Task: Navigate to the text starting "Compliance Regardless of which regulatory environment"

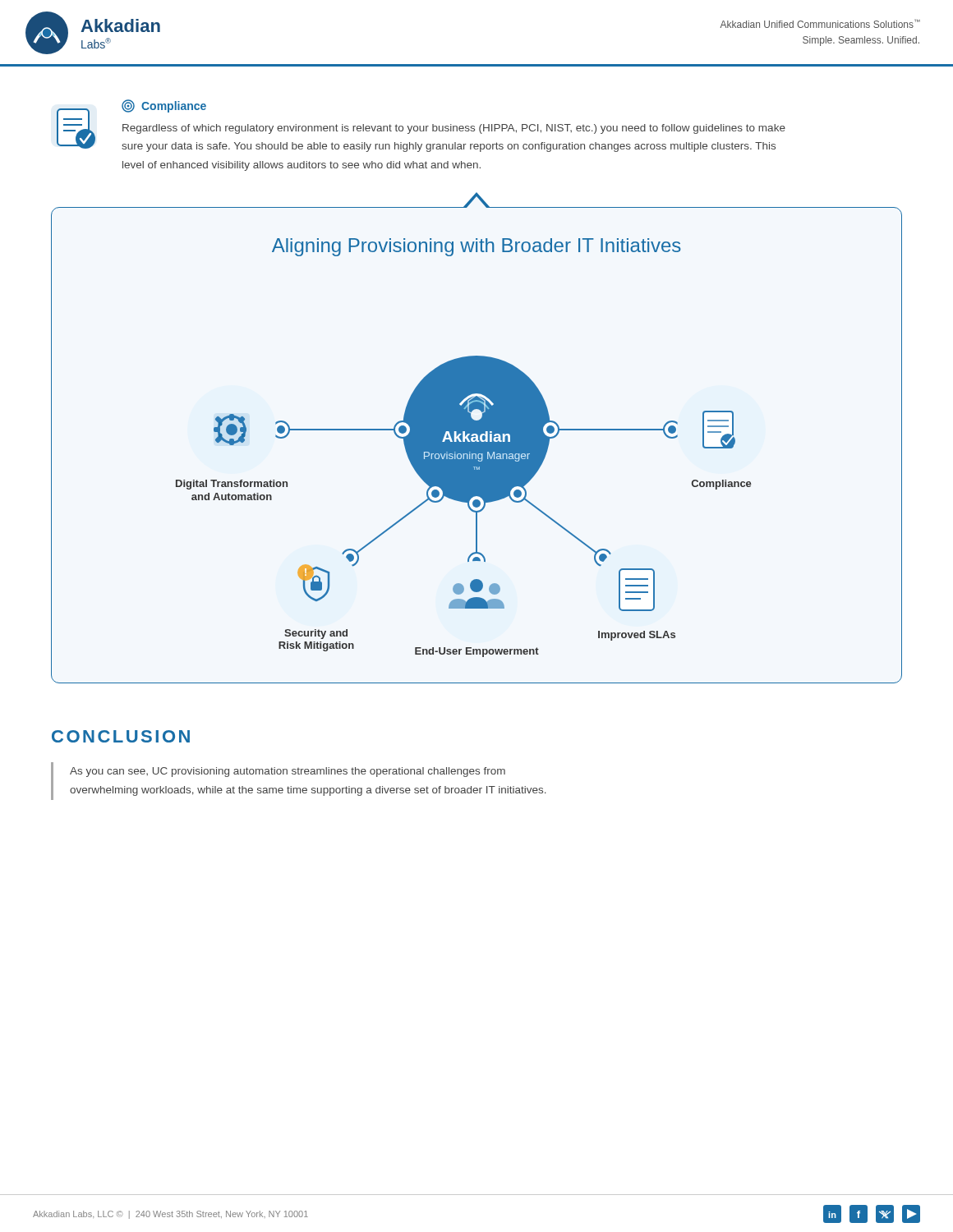Action: click(x=476, y=136)
